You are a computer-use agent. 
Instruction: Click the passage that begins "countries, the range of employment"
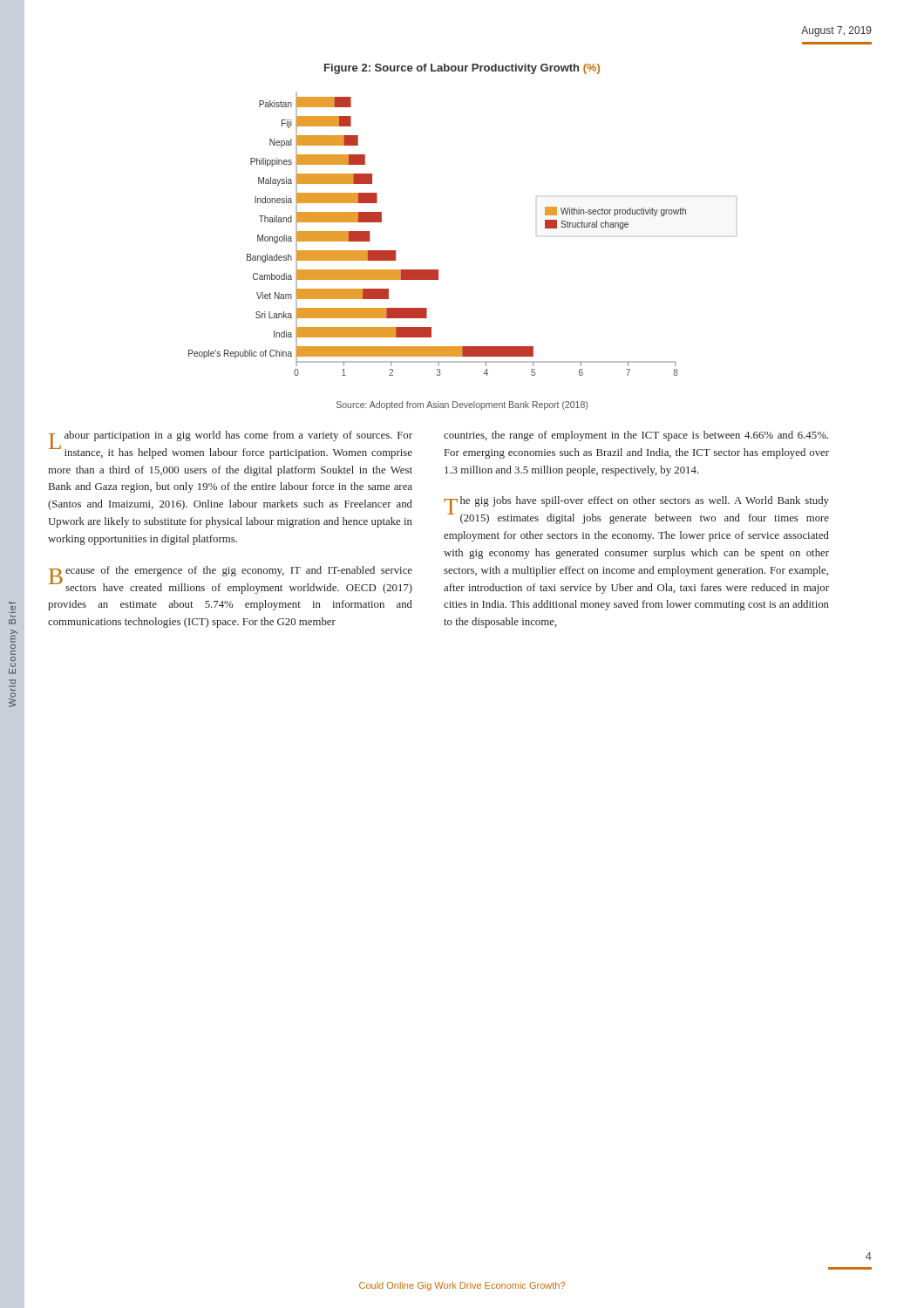click(x=636, y=452)
